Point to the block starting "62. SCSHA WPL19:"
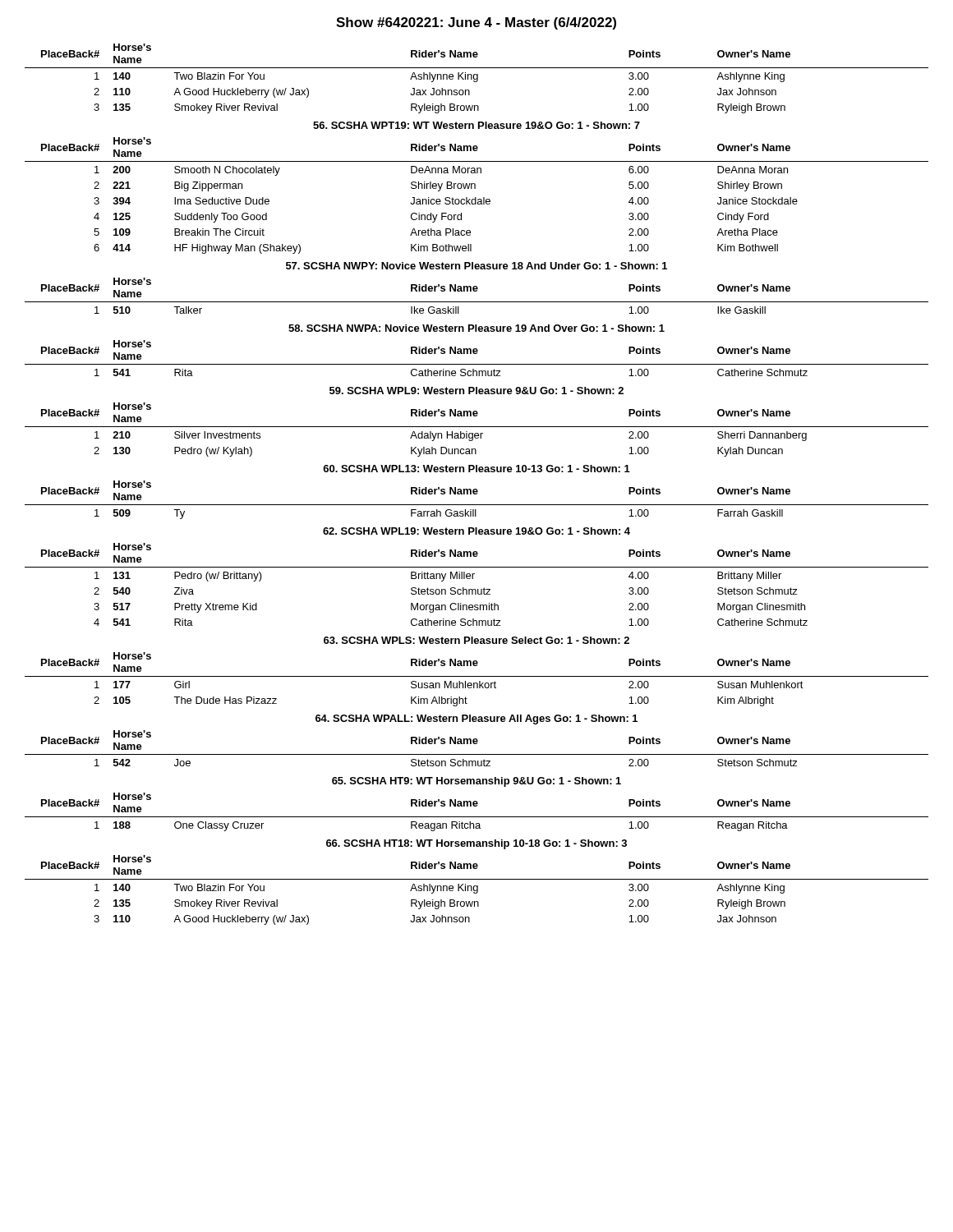The image size is (953, 1232). coord(476,531)
